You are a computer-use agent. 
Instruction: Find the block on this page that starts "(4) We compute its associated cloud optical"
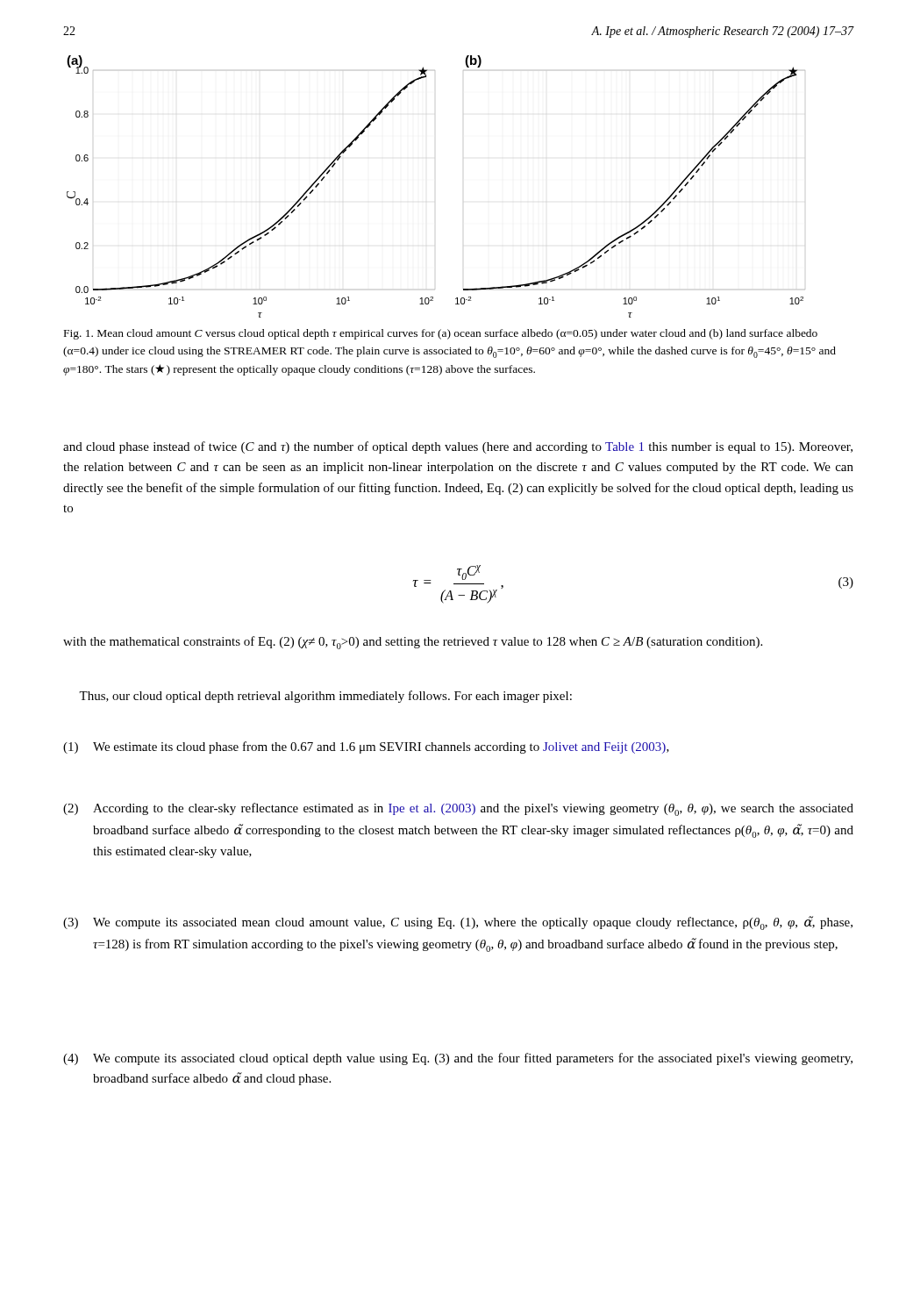tap(458, 1069)
